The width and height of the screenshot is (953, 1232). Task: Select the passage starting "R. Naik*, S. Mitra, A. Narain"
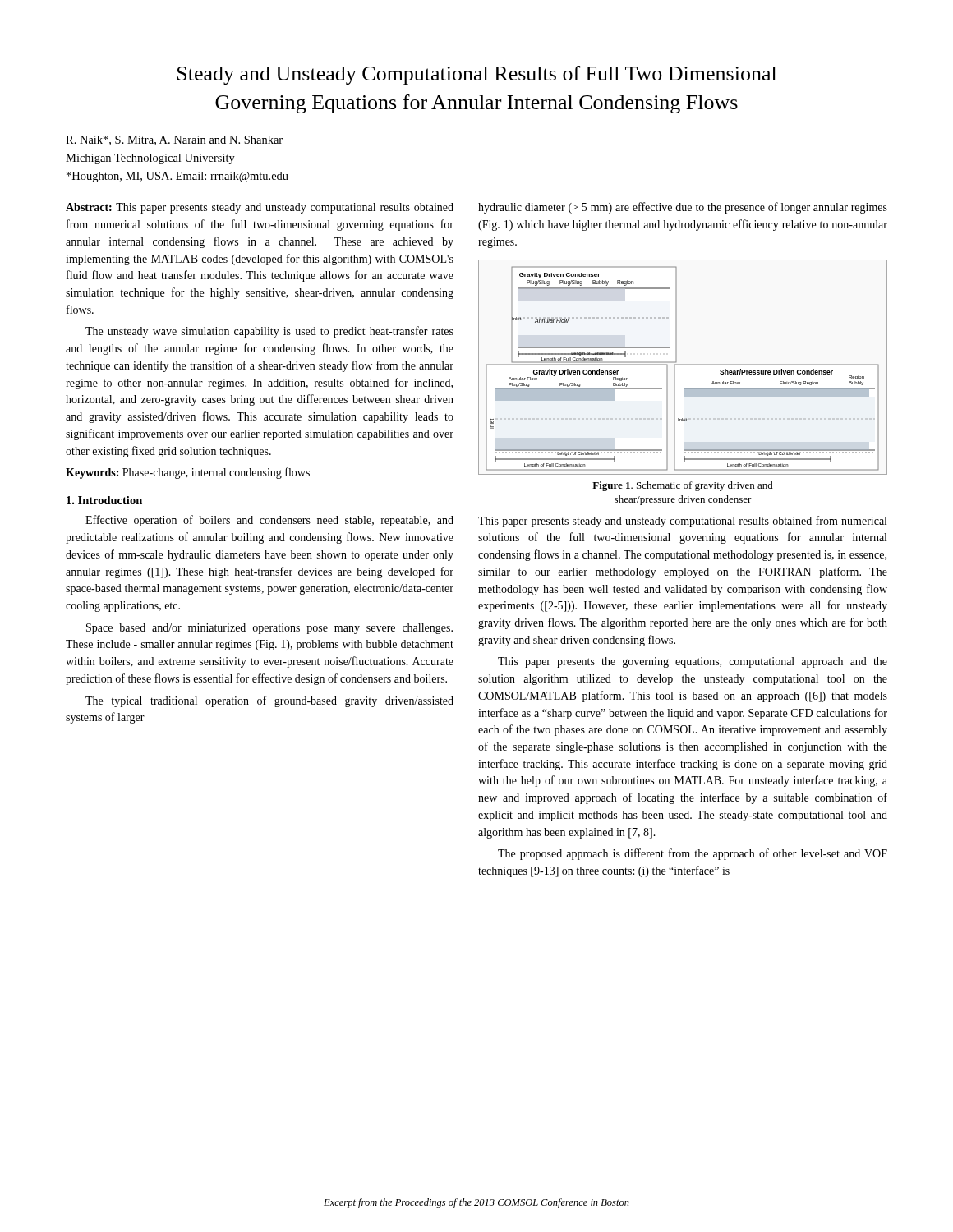(177, 158)
